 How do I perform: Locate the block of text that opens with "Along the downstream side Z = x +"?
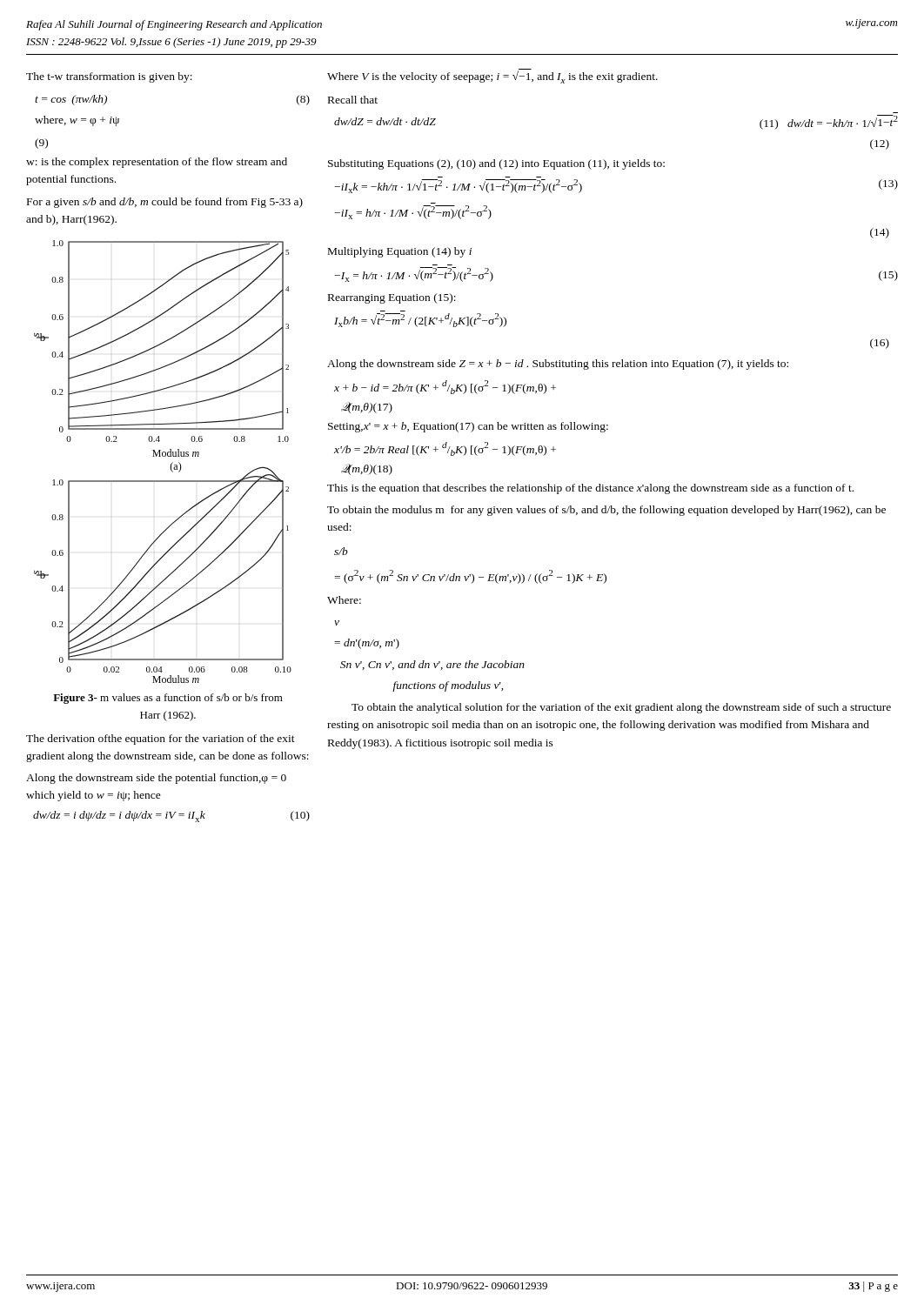[x=558, y=363]
